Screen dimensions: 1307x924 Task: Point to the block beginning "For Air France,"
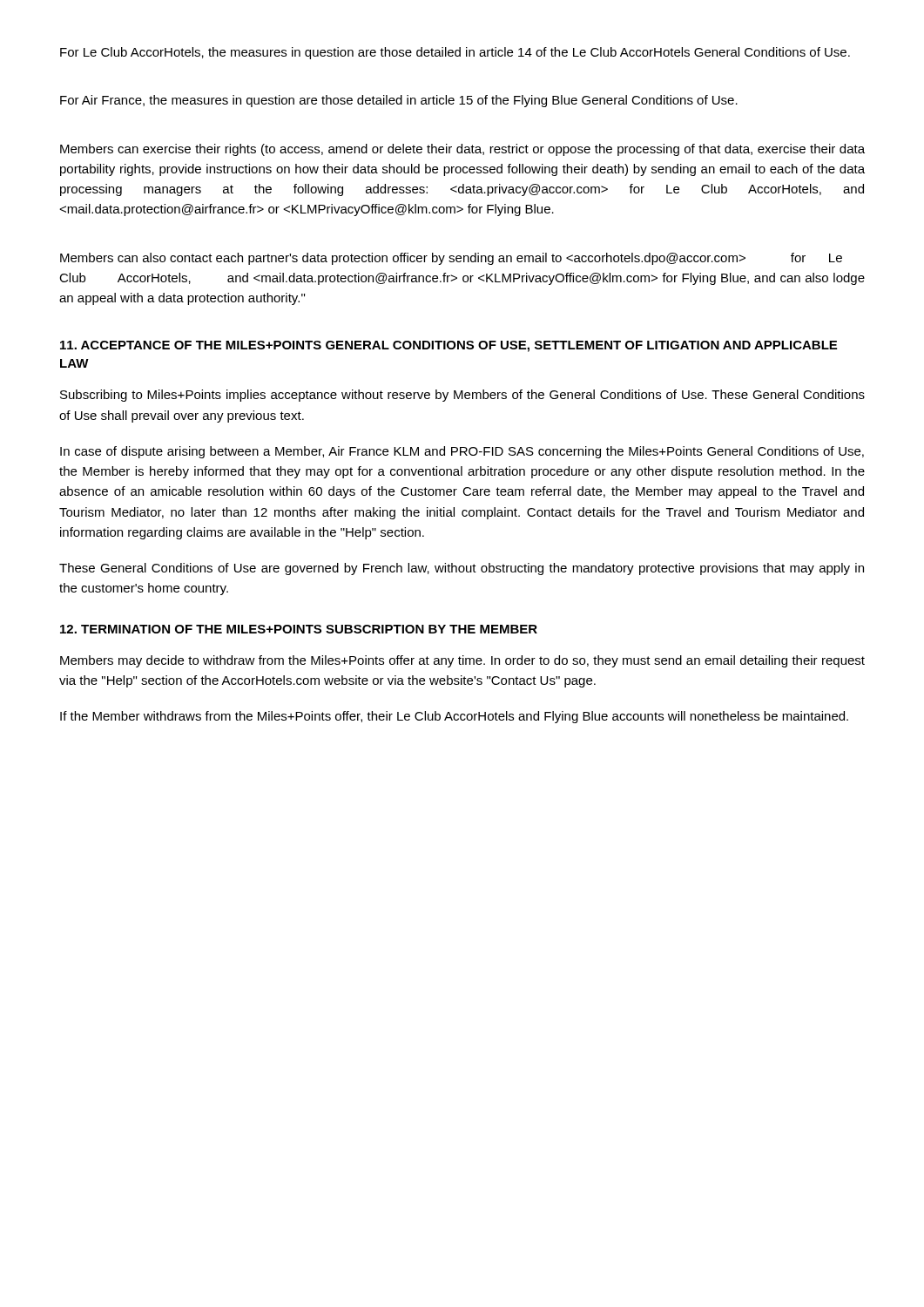tap(399, 100)
